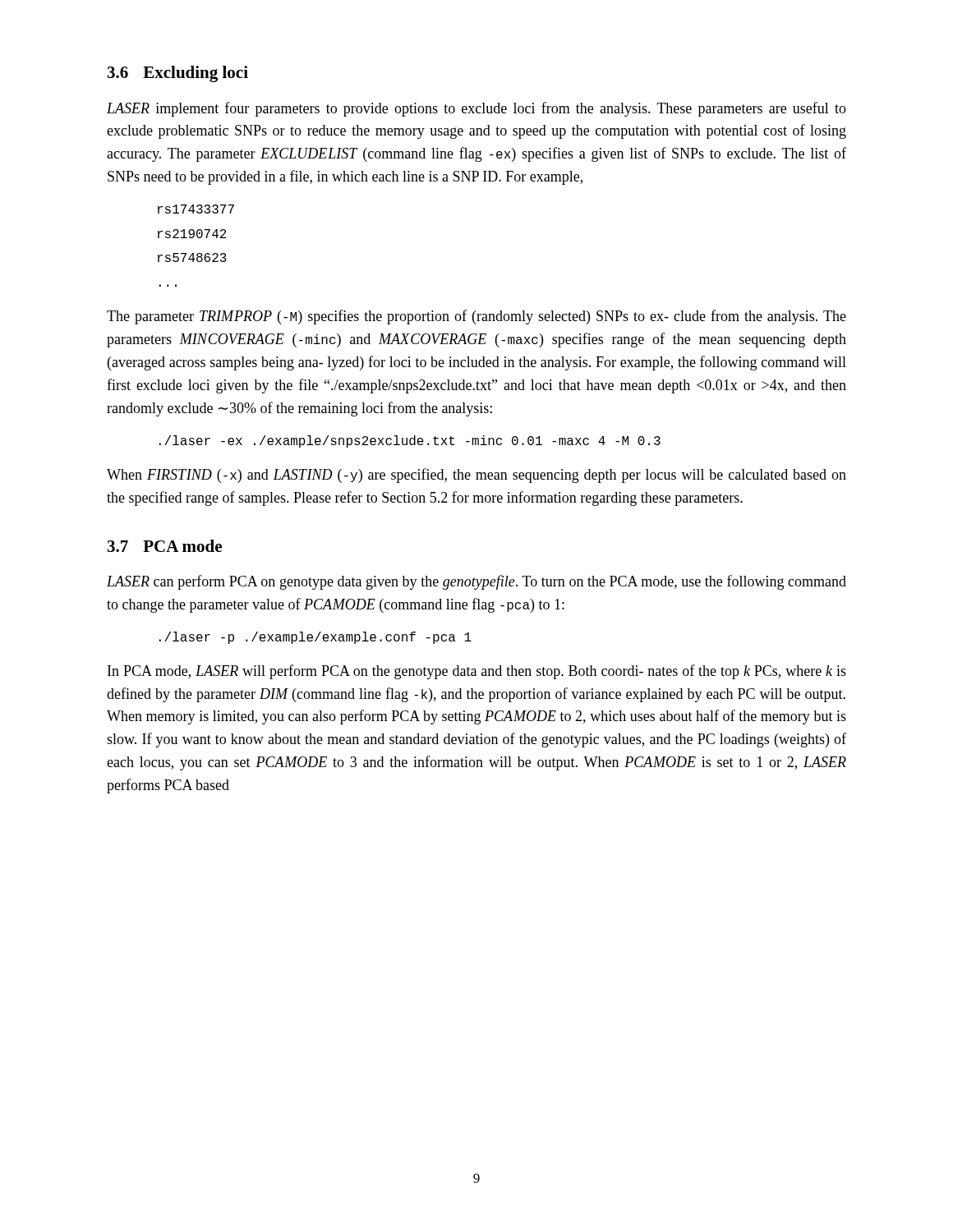Find the text block containing "LASER implement four parameters"
Screen dimensions: 1232x953
pyautogui.click(x=476, y=143)
